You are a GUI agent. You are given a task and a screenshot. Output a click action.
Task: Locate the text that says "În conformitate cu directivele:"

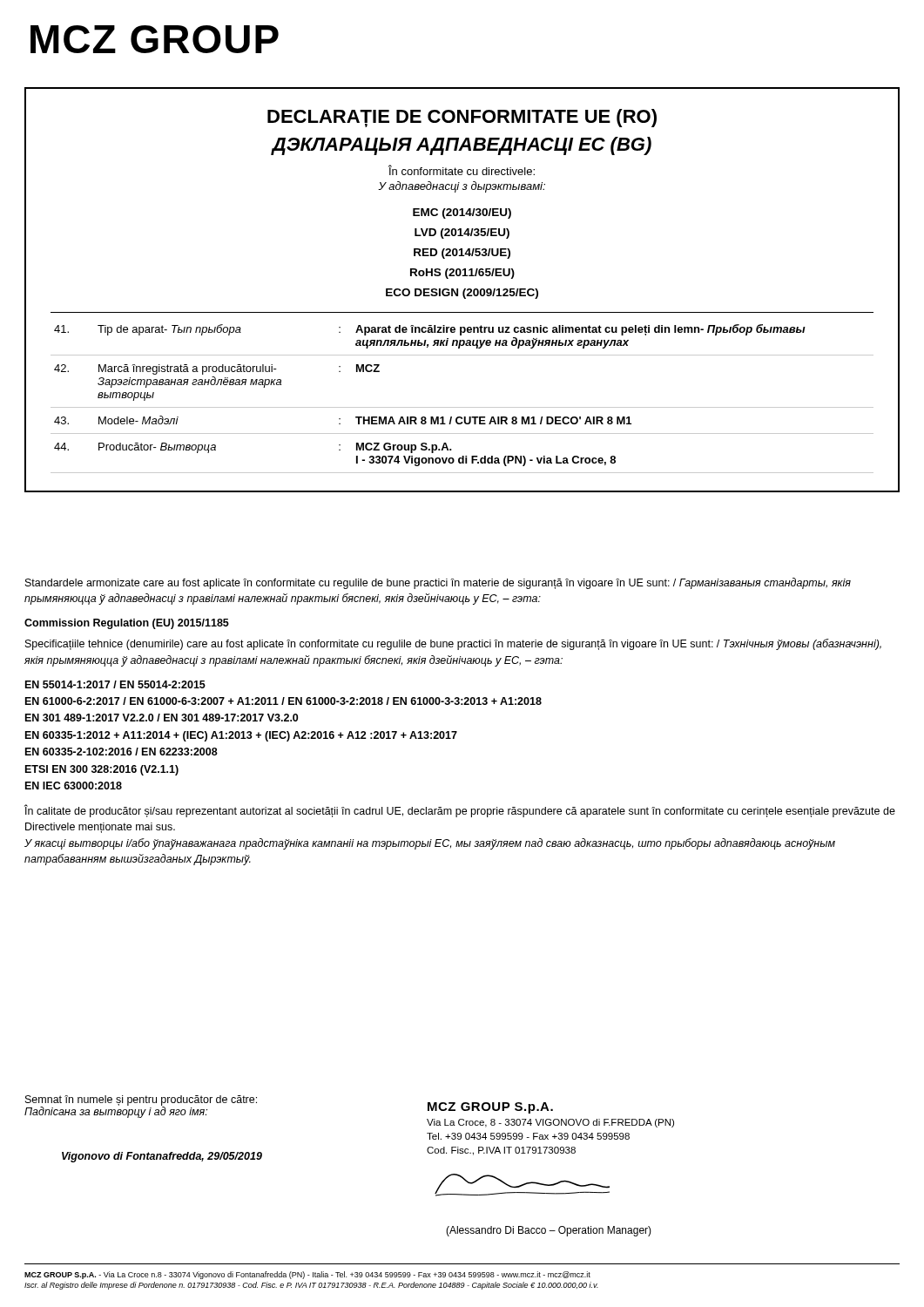tap(462, 171)
